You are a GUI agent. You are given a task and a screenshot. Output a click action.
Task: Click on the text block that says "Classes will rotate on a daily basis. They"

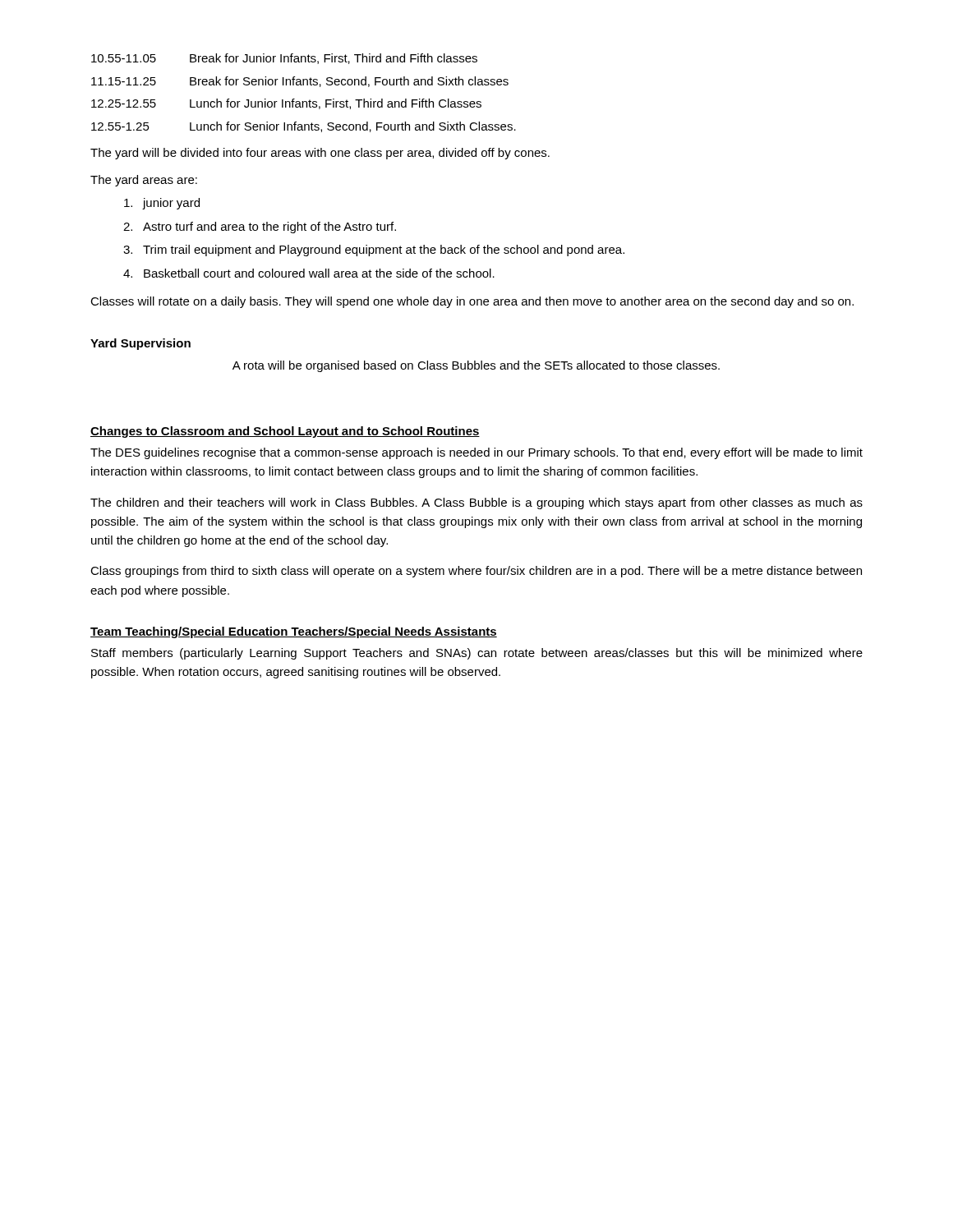pos(472,301)
